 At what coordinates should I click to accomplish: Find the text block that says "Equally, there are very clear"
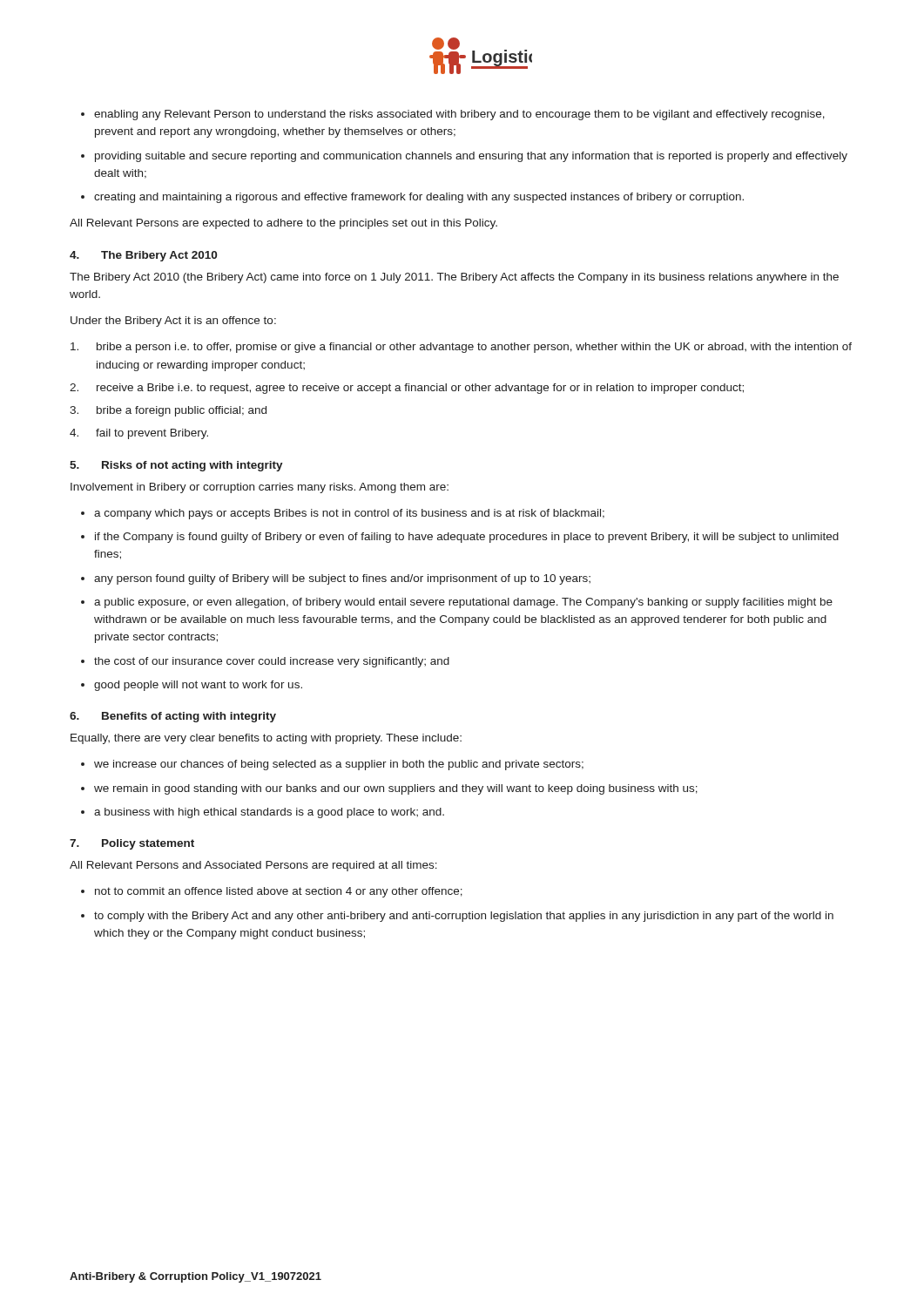coord(266,738)
